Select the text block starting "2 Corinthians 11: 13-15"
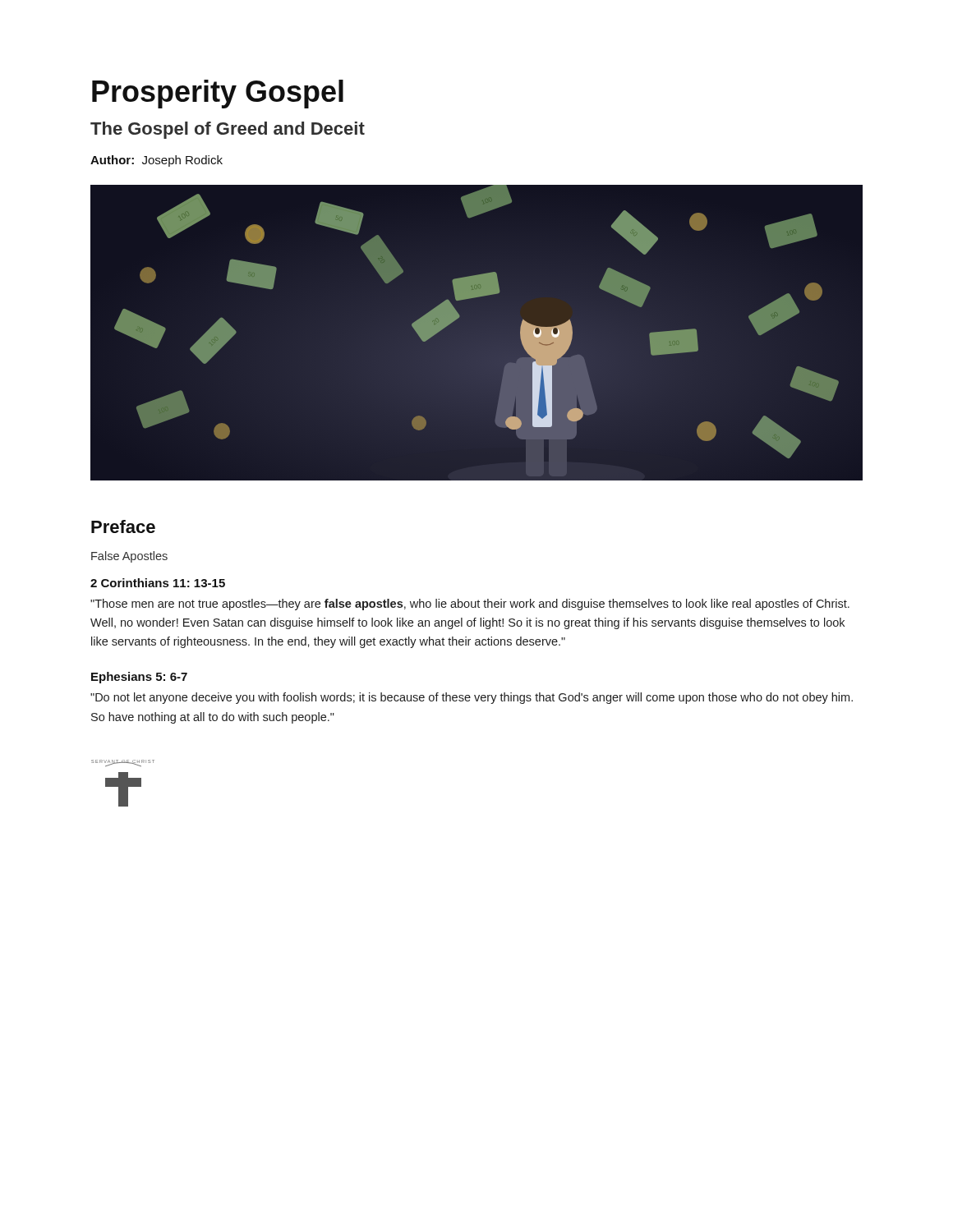The height and width of the screenshot is (1232, 953). (x=158, y=583)
